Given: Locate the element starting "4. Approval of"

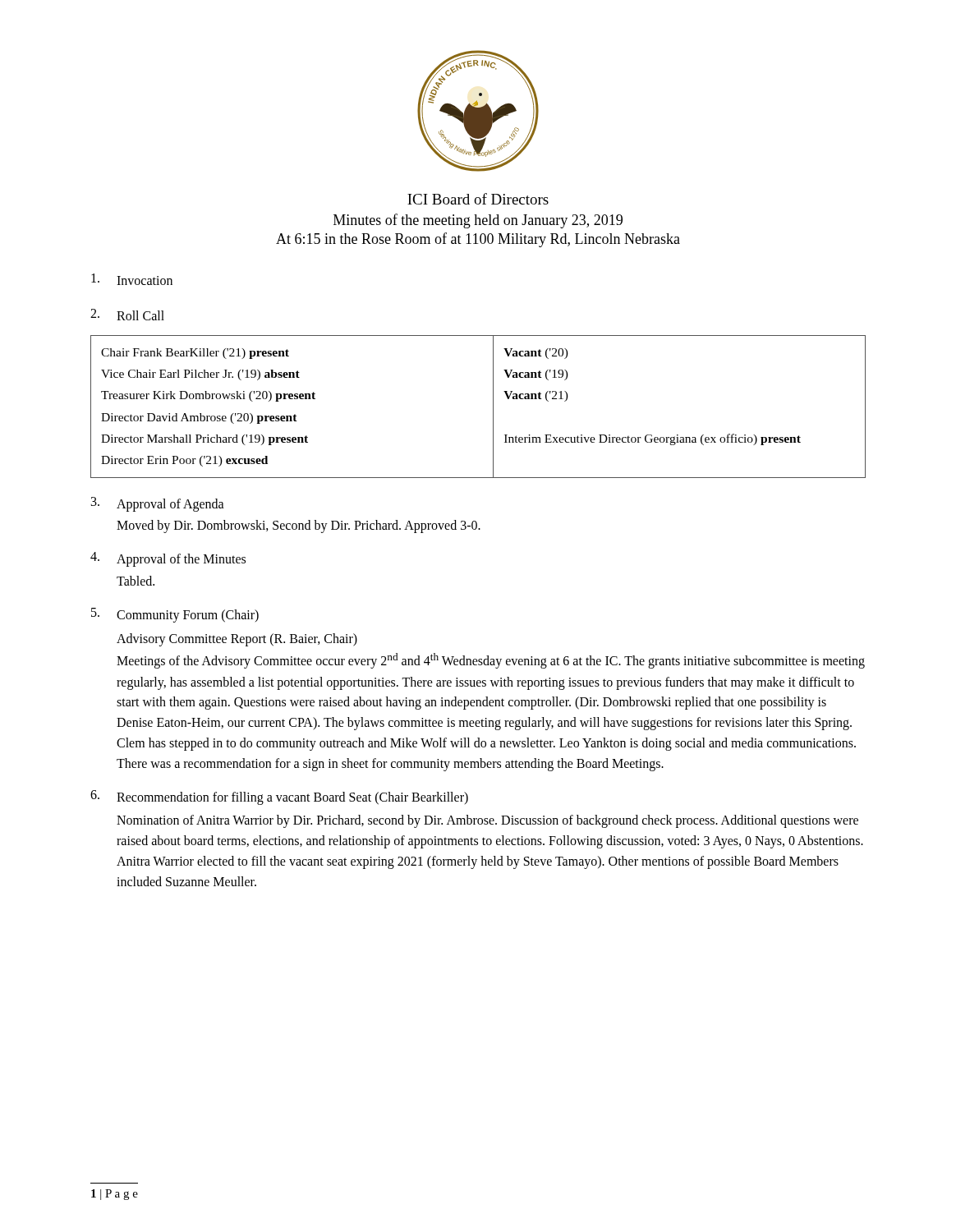Looking at the screenshot, I should [168, 559].
